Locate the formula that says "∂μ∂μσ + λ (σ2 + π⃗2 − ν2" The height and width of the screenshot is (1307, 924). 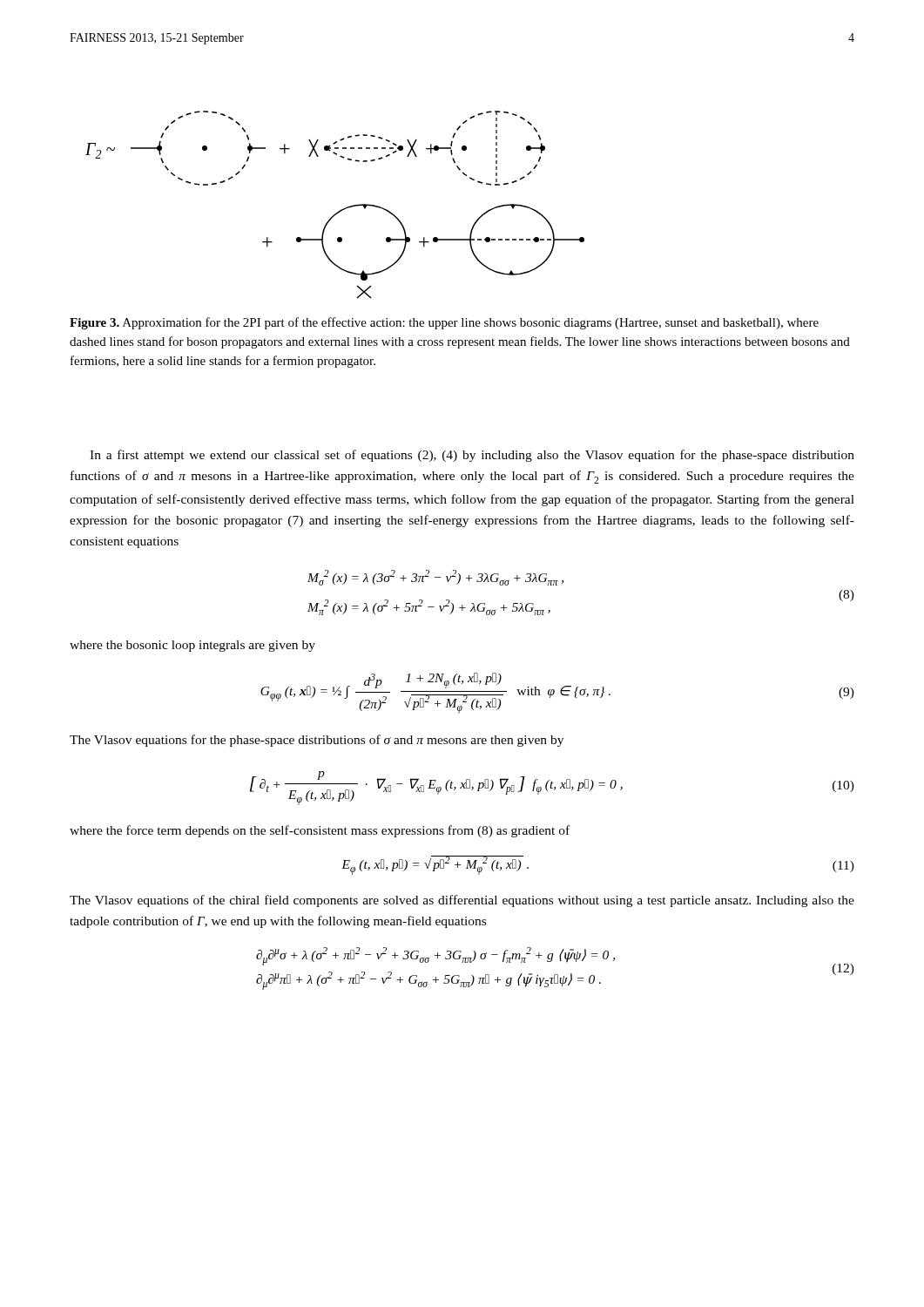462,968
